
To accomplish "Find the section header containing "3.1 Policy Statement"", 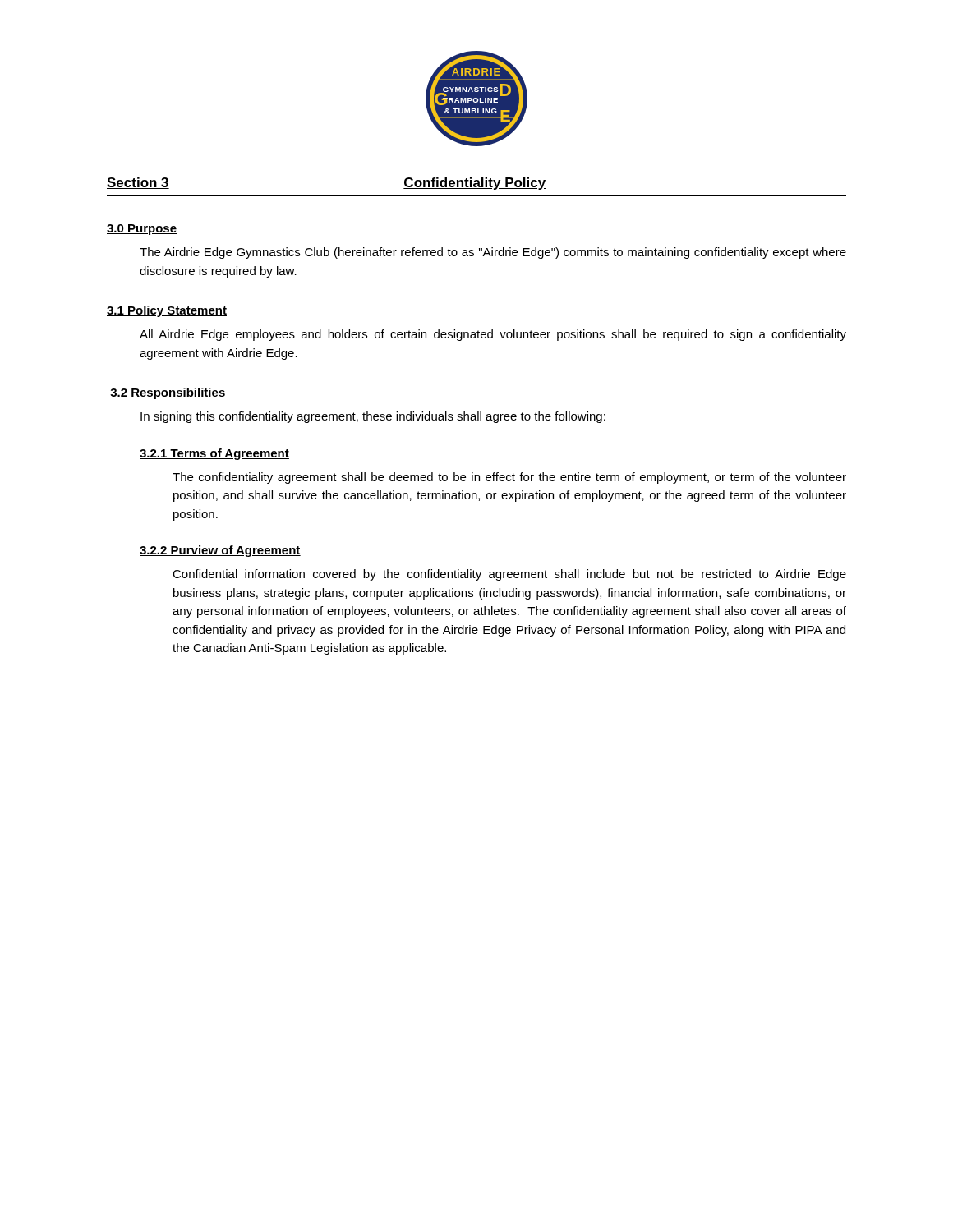I will click(x=167, y=310).
